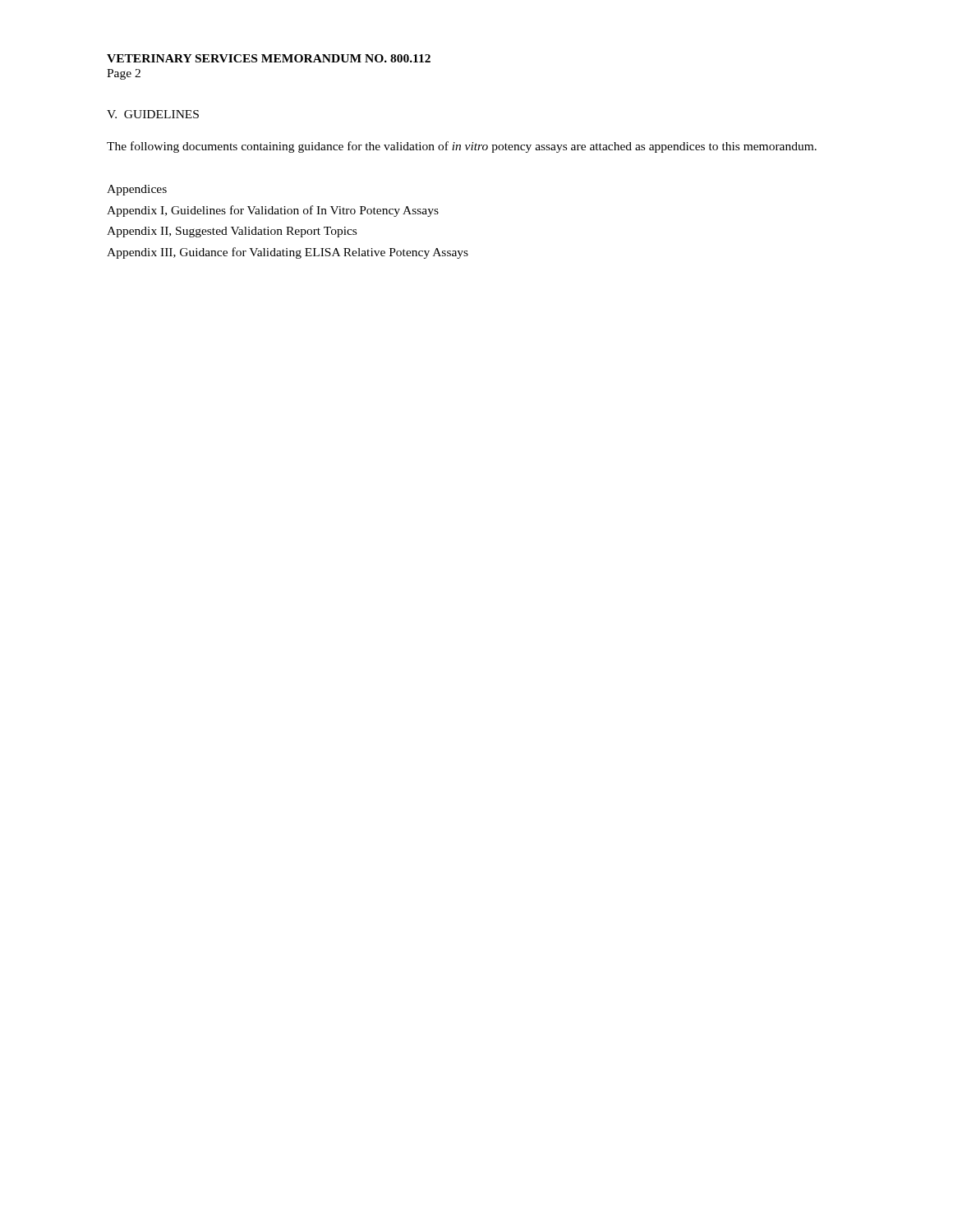The height and width of the screenshot is (1232, 953).
Task: Locate the text "Appendix II, Suggested Validation Report Topics"
Action: click(232, 231)
